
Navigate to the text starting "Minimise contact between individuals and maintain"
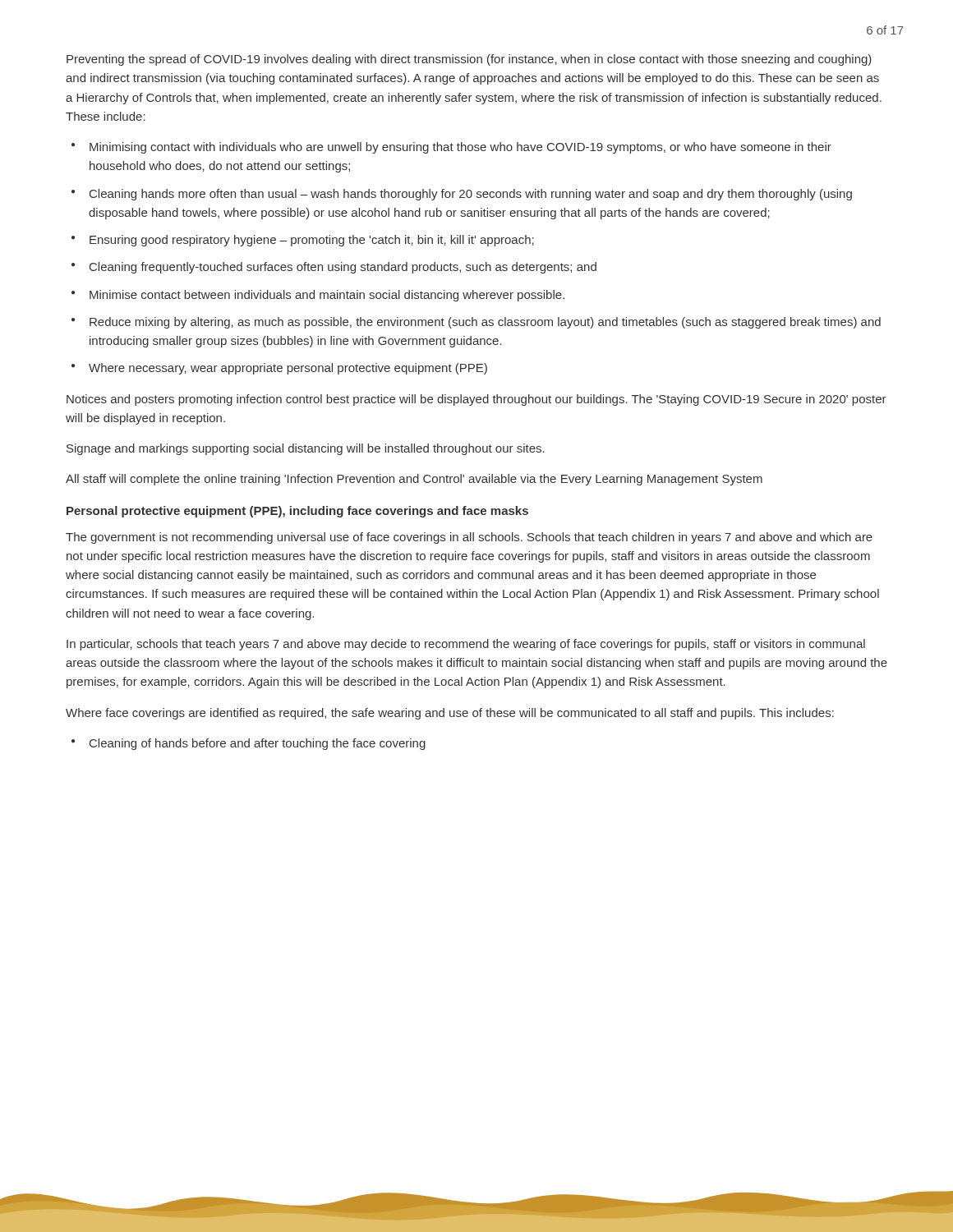coord(327,294)
